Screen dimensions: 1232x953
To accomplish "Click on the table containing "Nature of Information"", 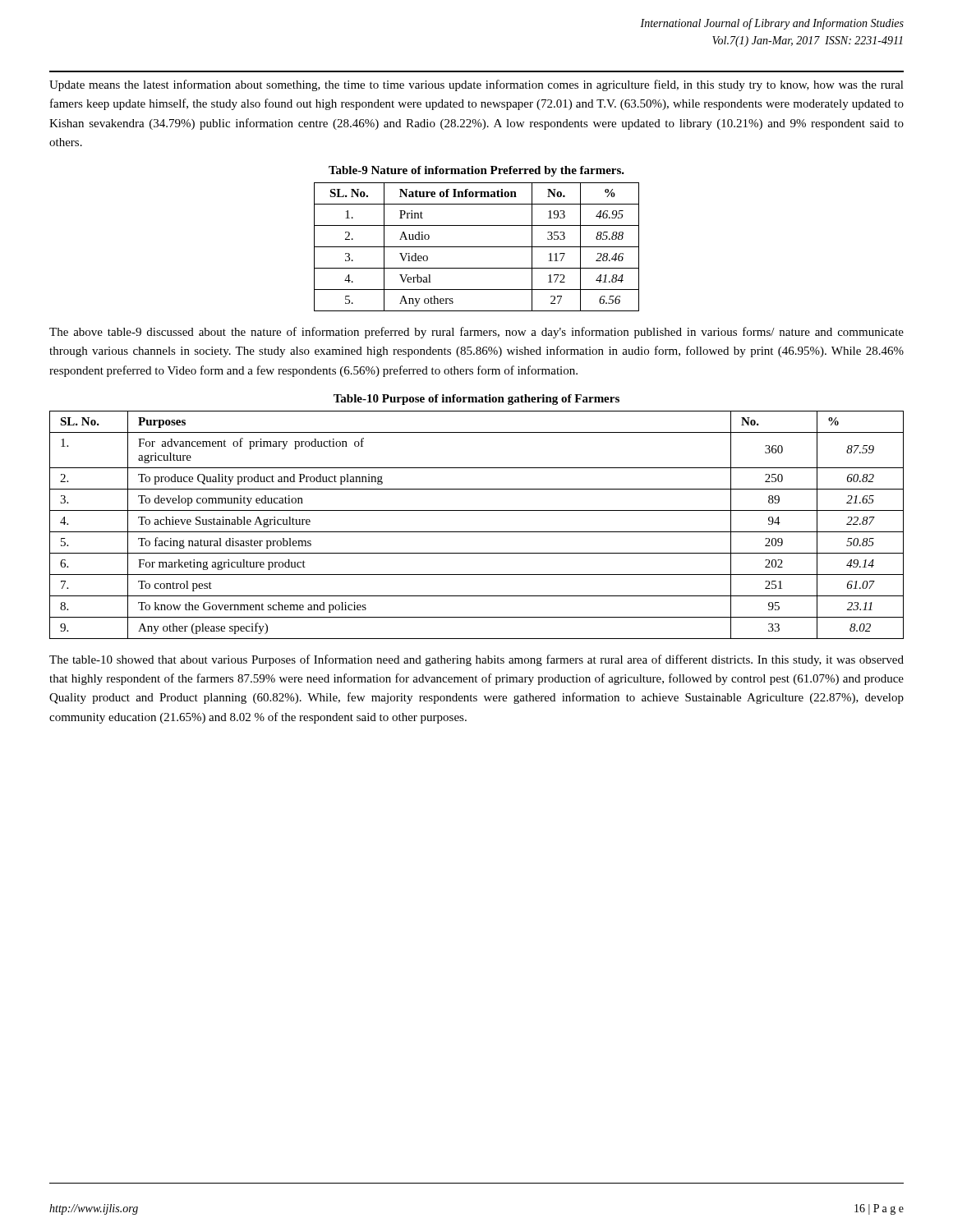I will [476, 247].
